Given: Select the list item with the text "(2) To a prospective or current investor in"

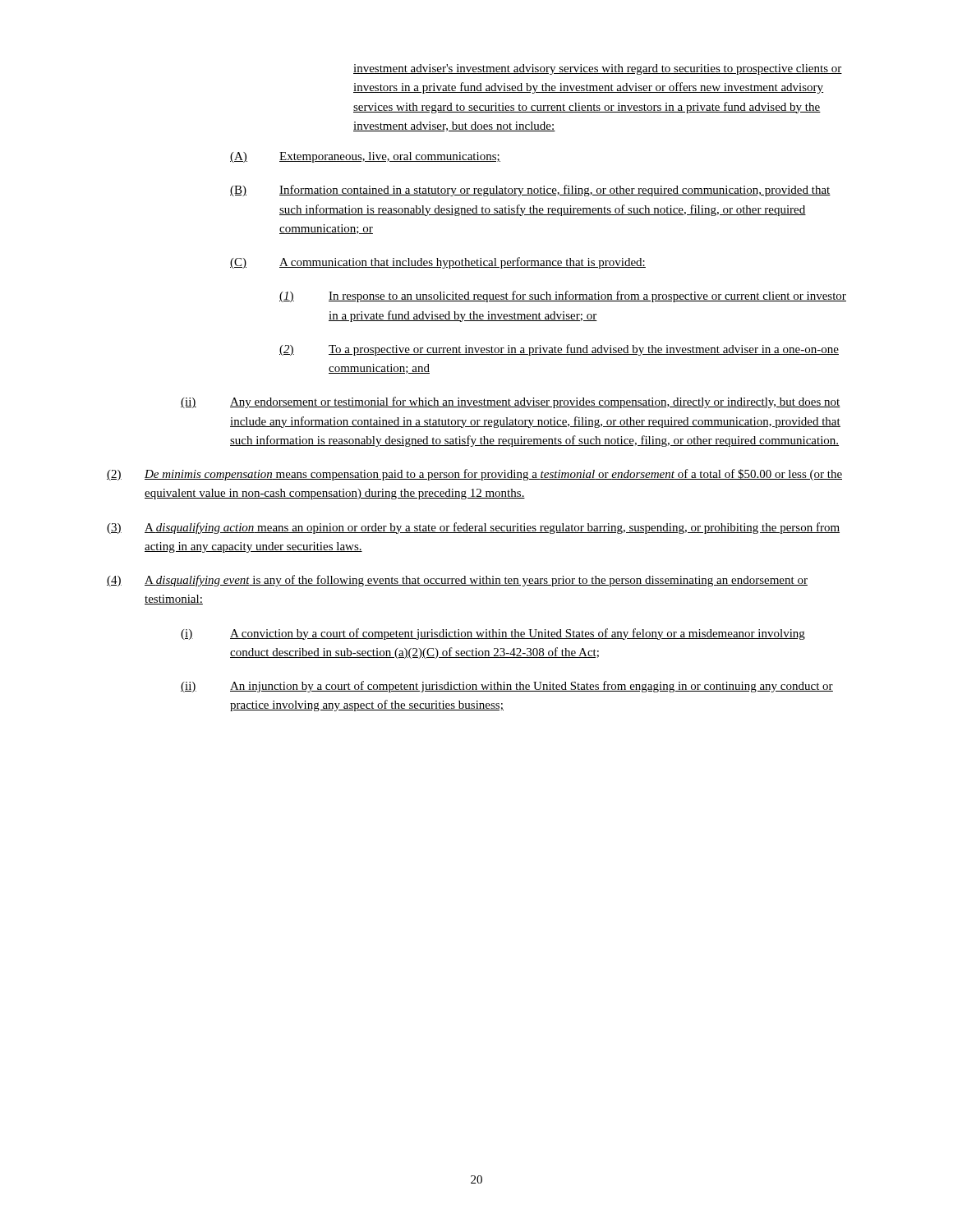Looking at the screenshot, I should click(x=563, y=359).
